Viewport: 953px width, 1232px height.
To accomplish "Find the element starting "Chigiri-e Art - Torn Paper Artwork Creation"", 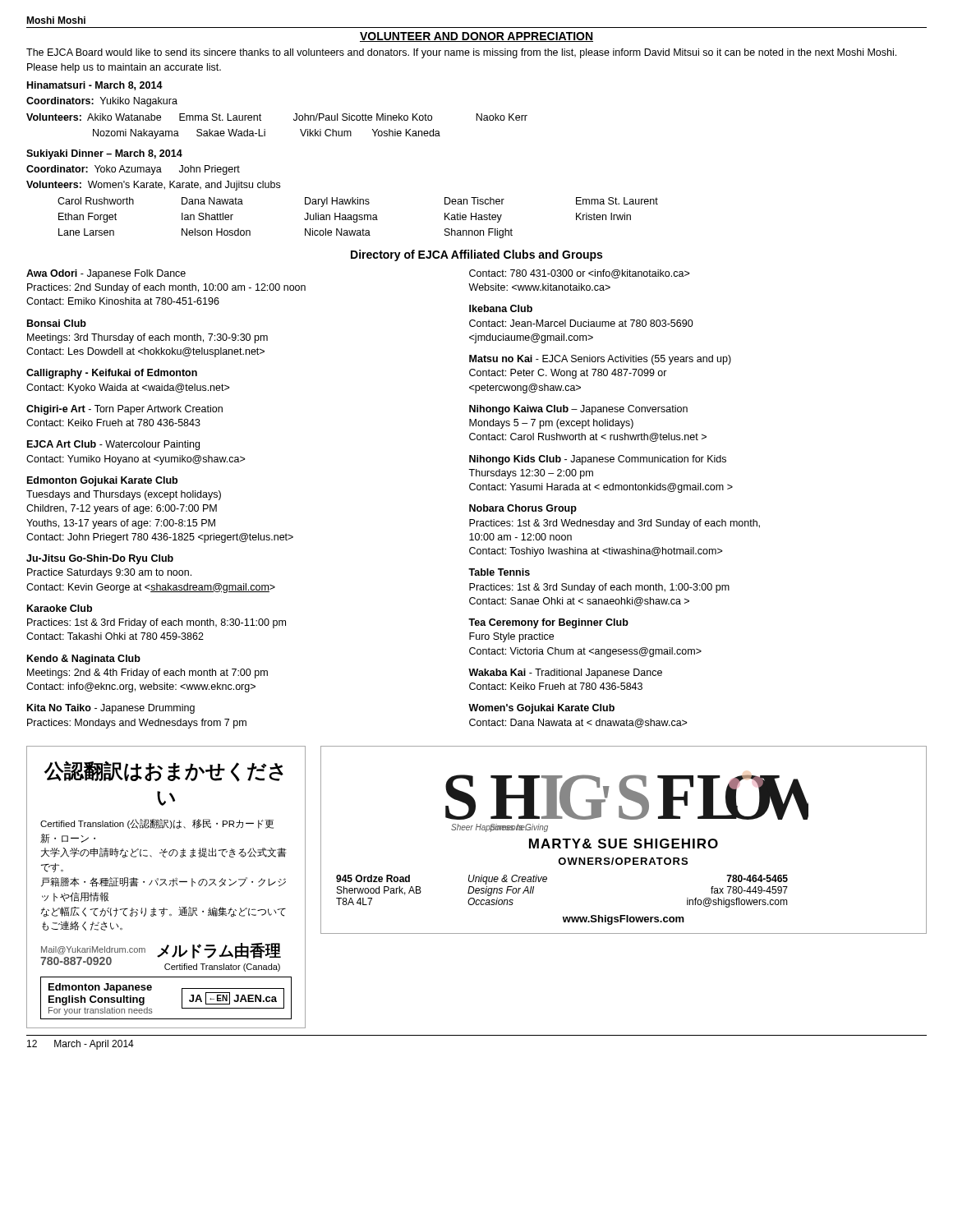I will pyautogui.click(x=125, y=416).
